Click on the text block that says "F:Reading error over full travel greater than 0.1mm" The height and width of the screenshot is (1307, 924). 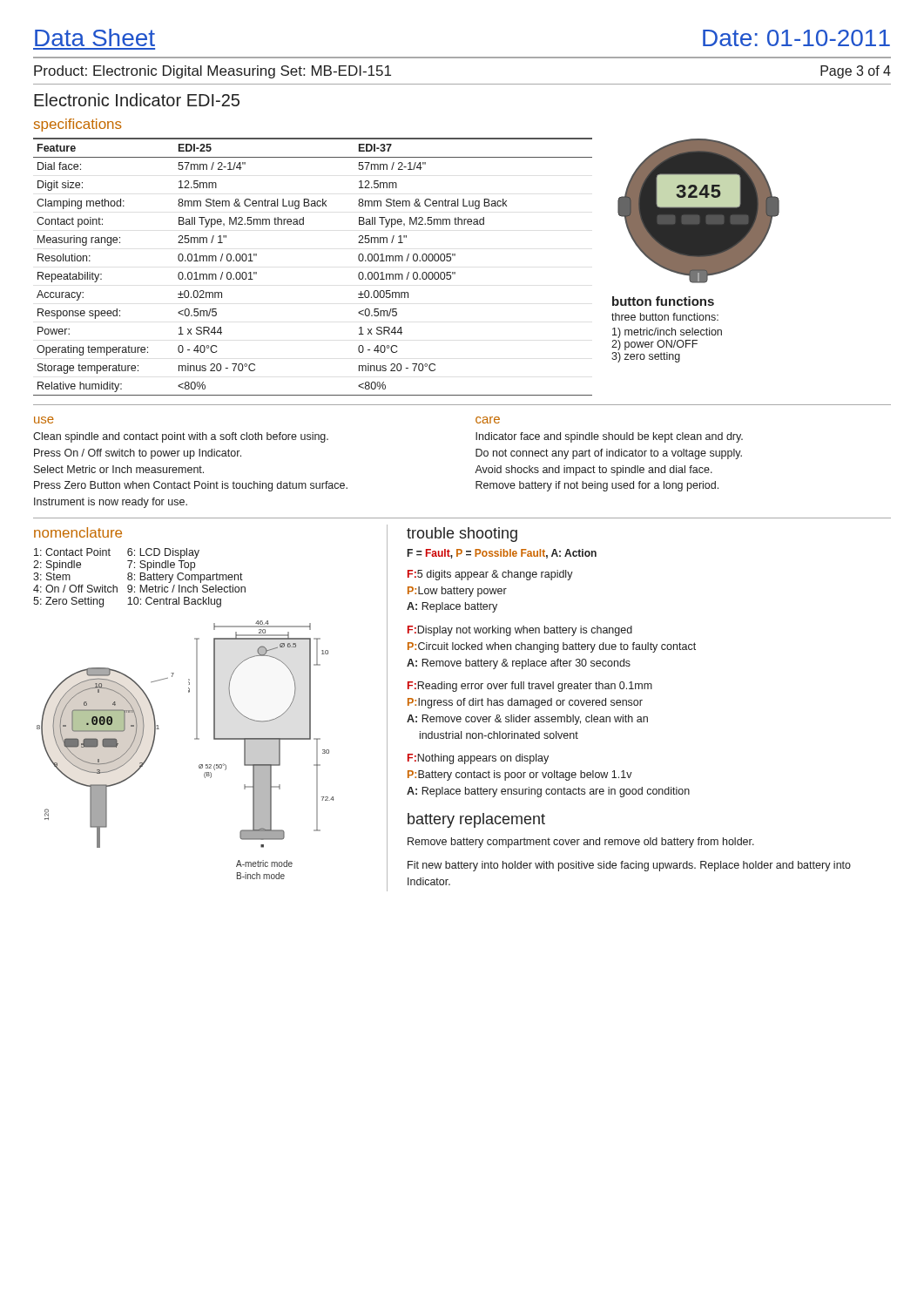point(530,710)
